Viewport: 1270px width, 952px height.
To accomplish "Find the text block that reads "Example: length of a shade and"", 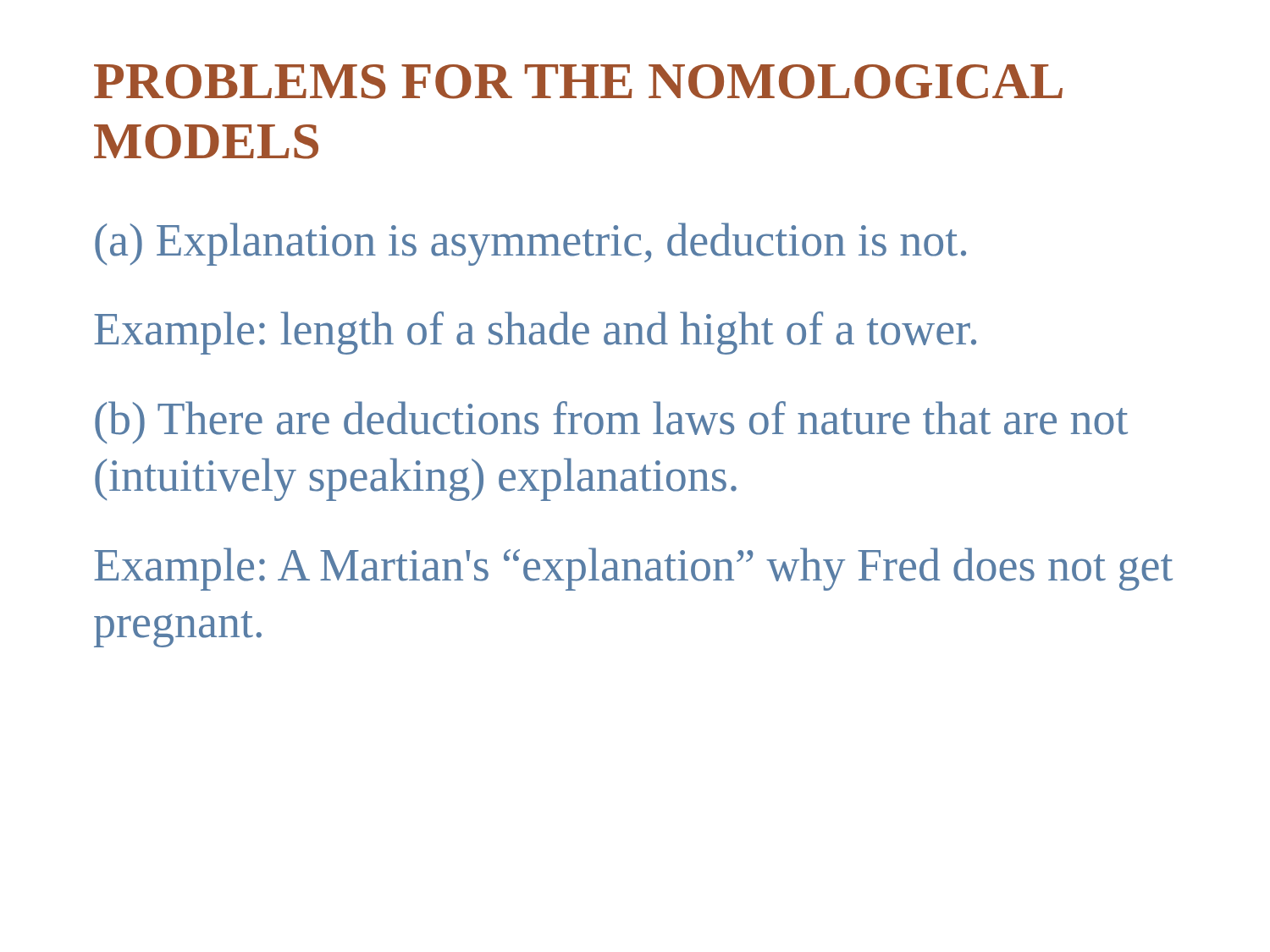I will pos(536,329).
